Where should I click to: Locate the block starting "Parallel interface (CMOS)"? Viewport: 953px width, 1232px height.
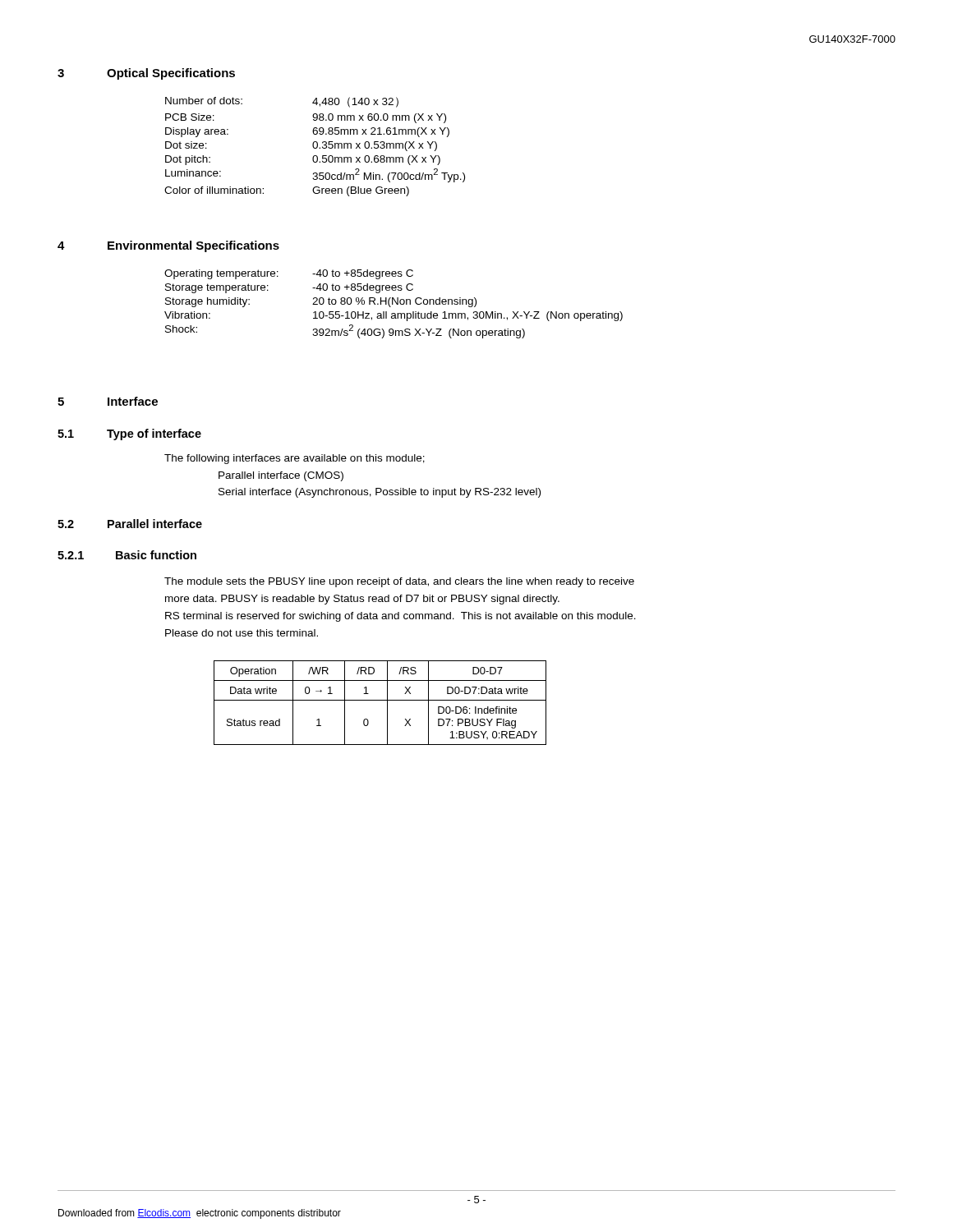[281, 476]
